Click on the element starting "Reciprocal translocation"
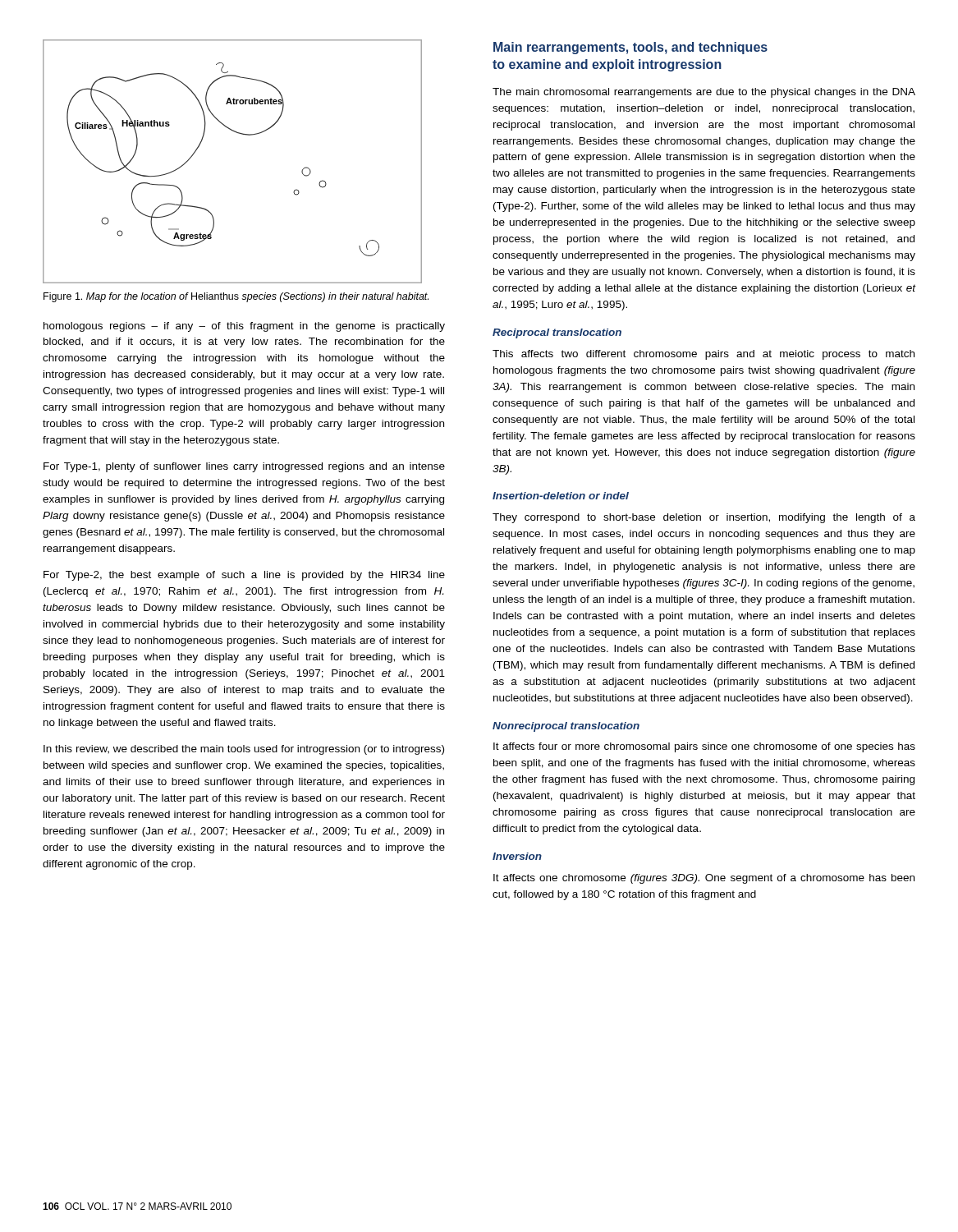 click(x=557, y=332)
